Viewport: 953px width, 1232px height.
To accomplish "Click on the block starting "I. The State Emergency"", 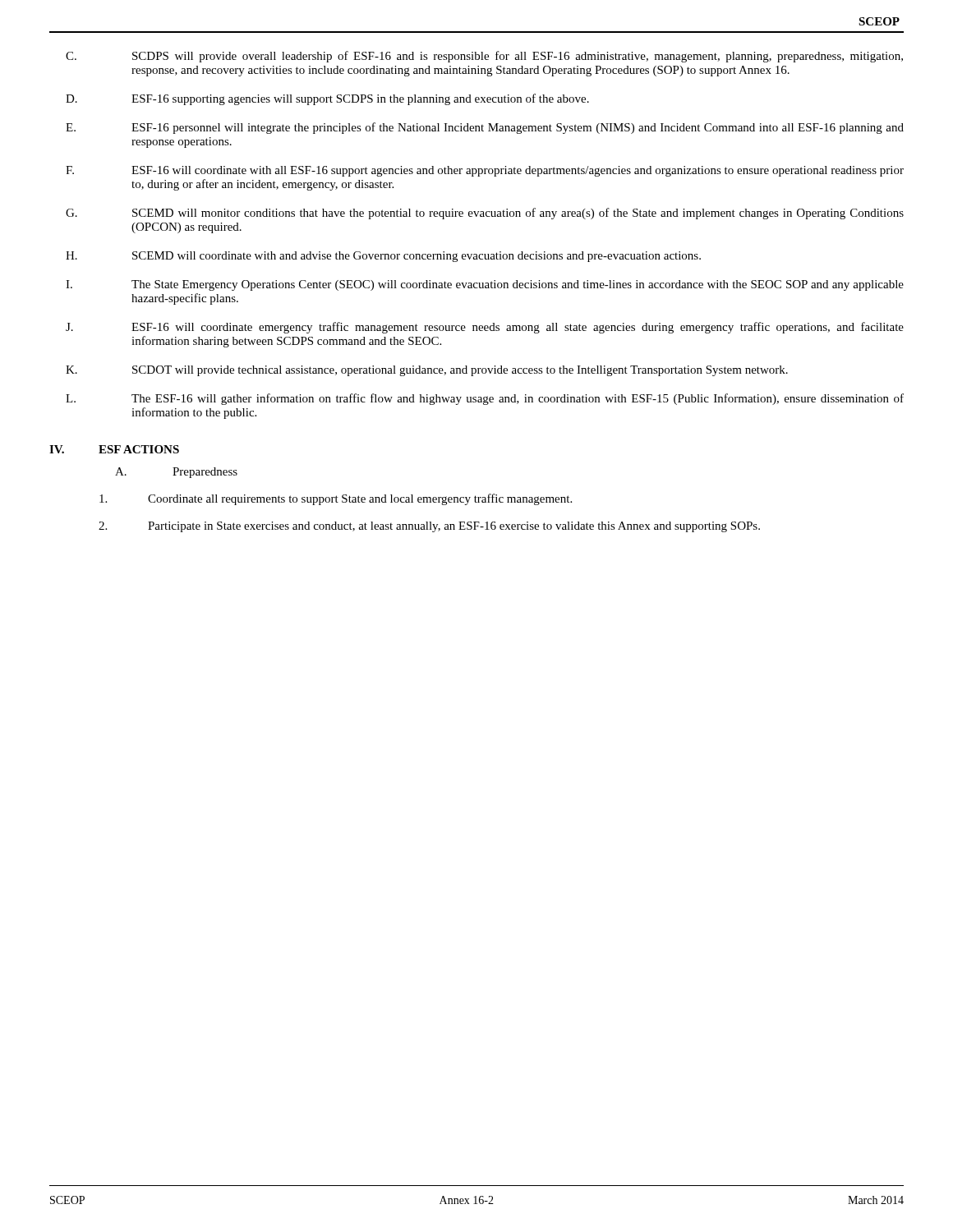I will pyautogui.click(x=476, y=292).
